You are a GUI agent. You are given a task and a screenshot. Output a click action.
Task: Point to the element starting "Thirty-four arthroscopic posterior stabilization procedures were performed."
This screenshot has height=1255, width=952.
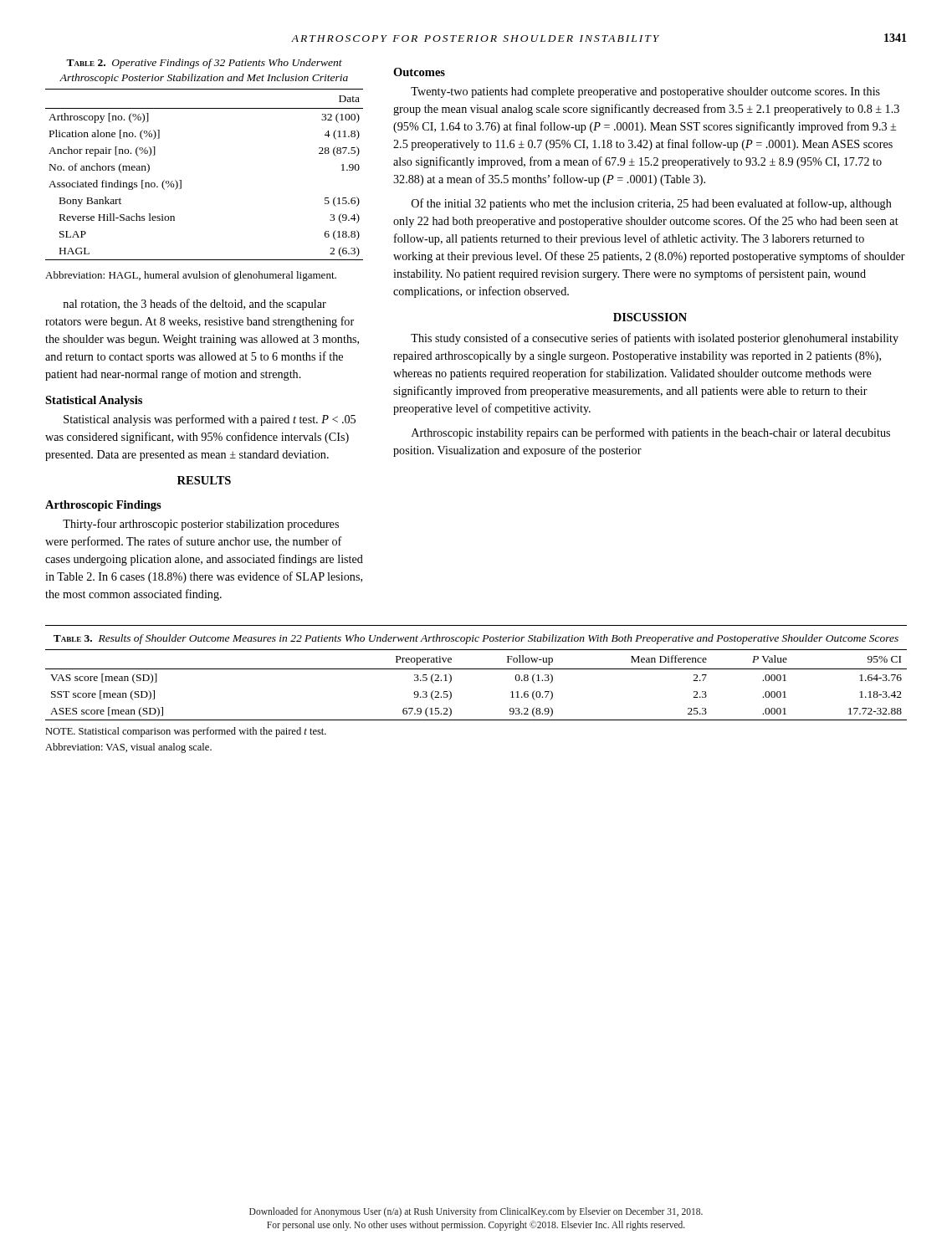pyautogui.click(x=204, y=559)
